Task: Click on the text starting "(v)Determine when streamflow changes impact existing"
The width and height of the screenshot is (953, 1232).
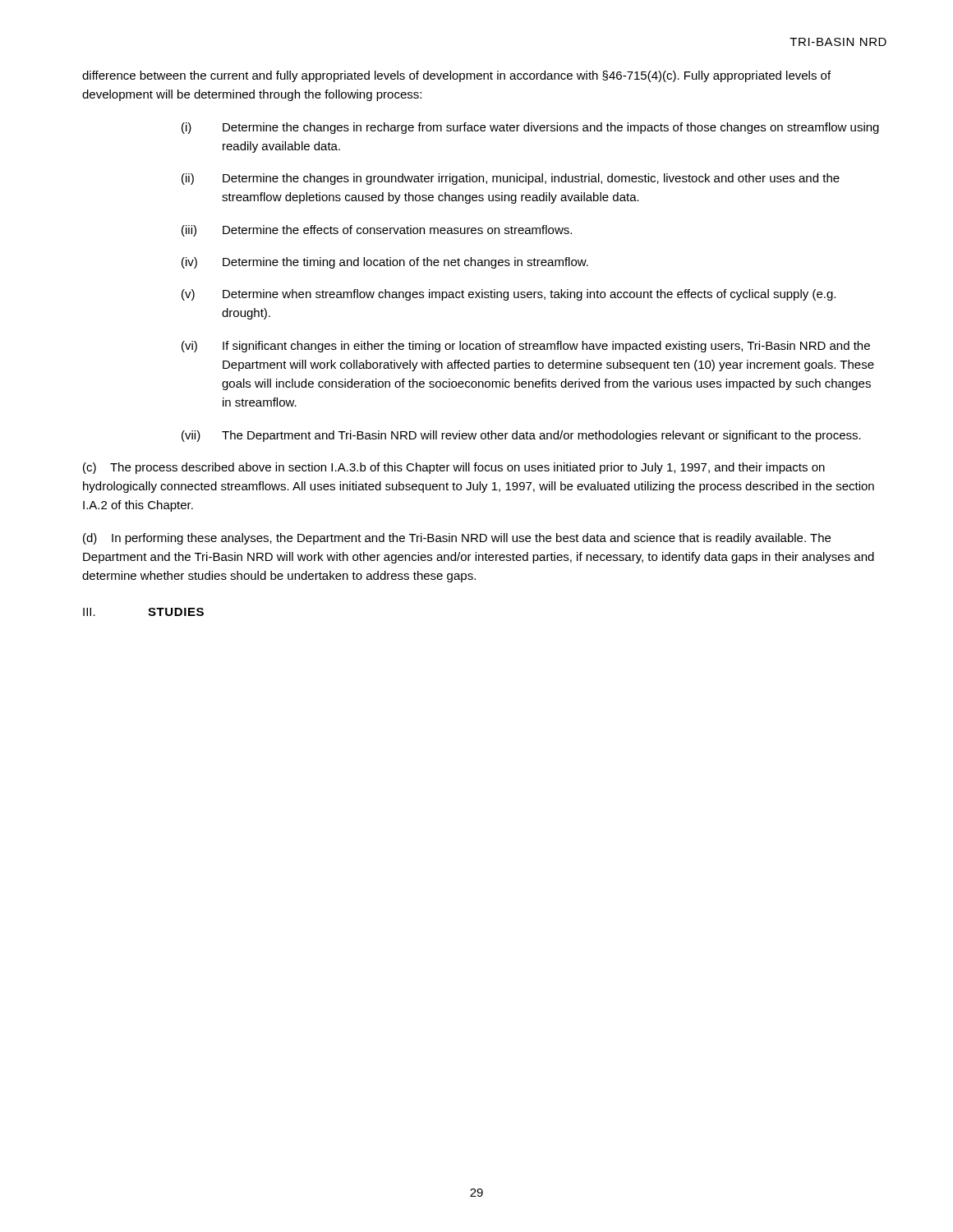Action: pyautogui.click(x=532, y=303)
